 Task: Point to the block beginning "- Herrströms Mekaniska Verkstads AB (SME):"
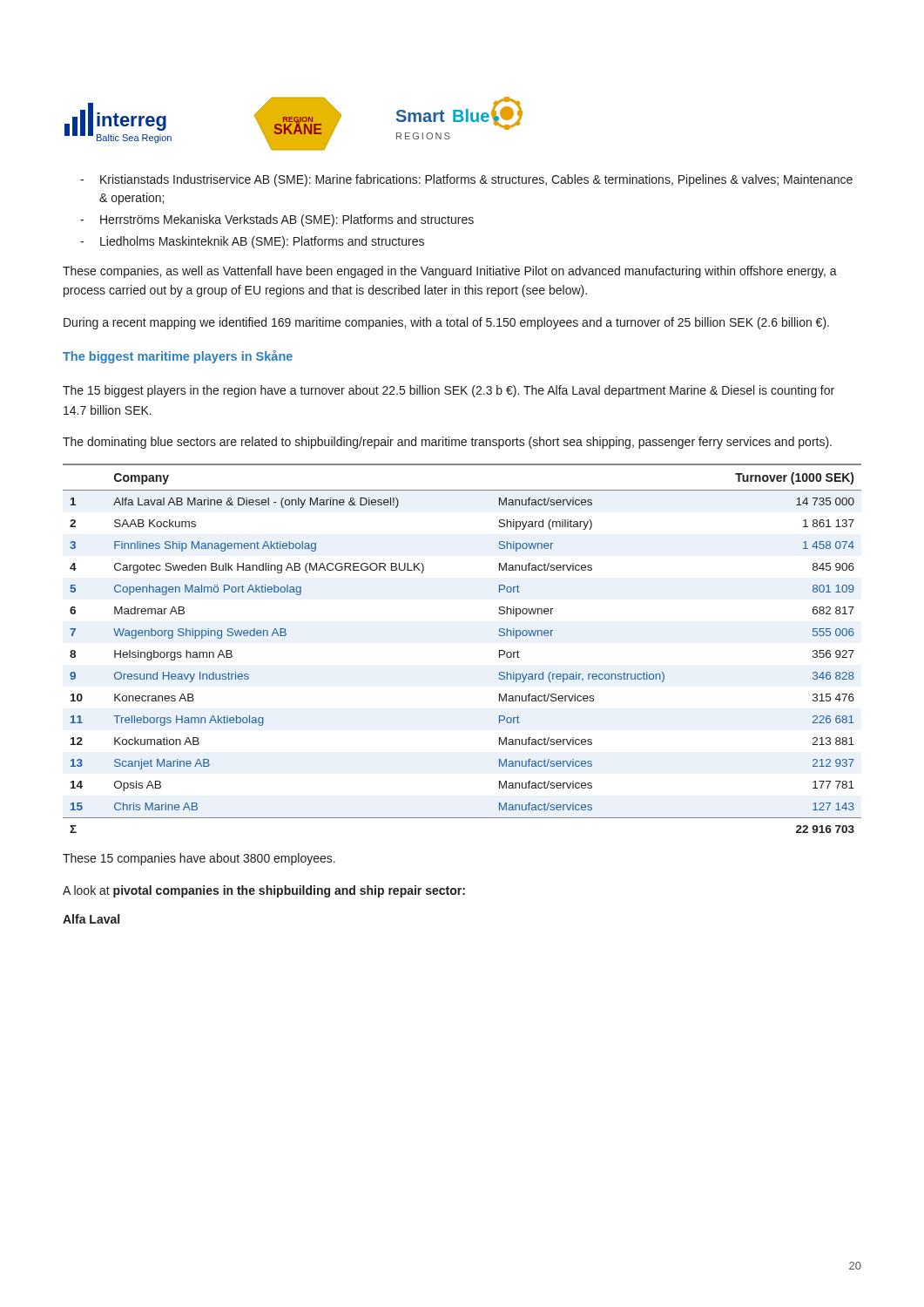tap(471, 220)
